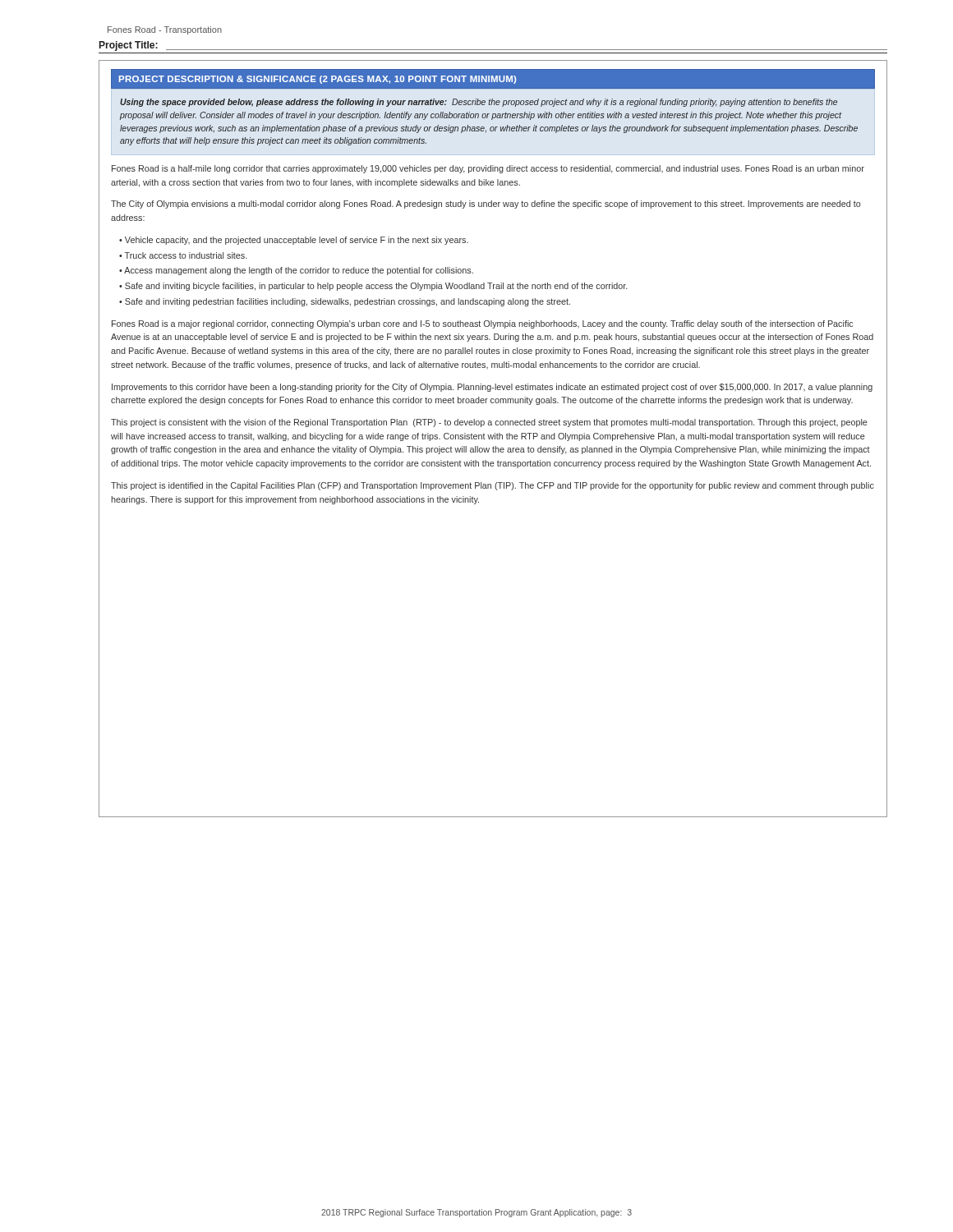Find the element starting "Using the space provided below, please address the"
This screenshot has width=953, height=1232.
[489, 121]
